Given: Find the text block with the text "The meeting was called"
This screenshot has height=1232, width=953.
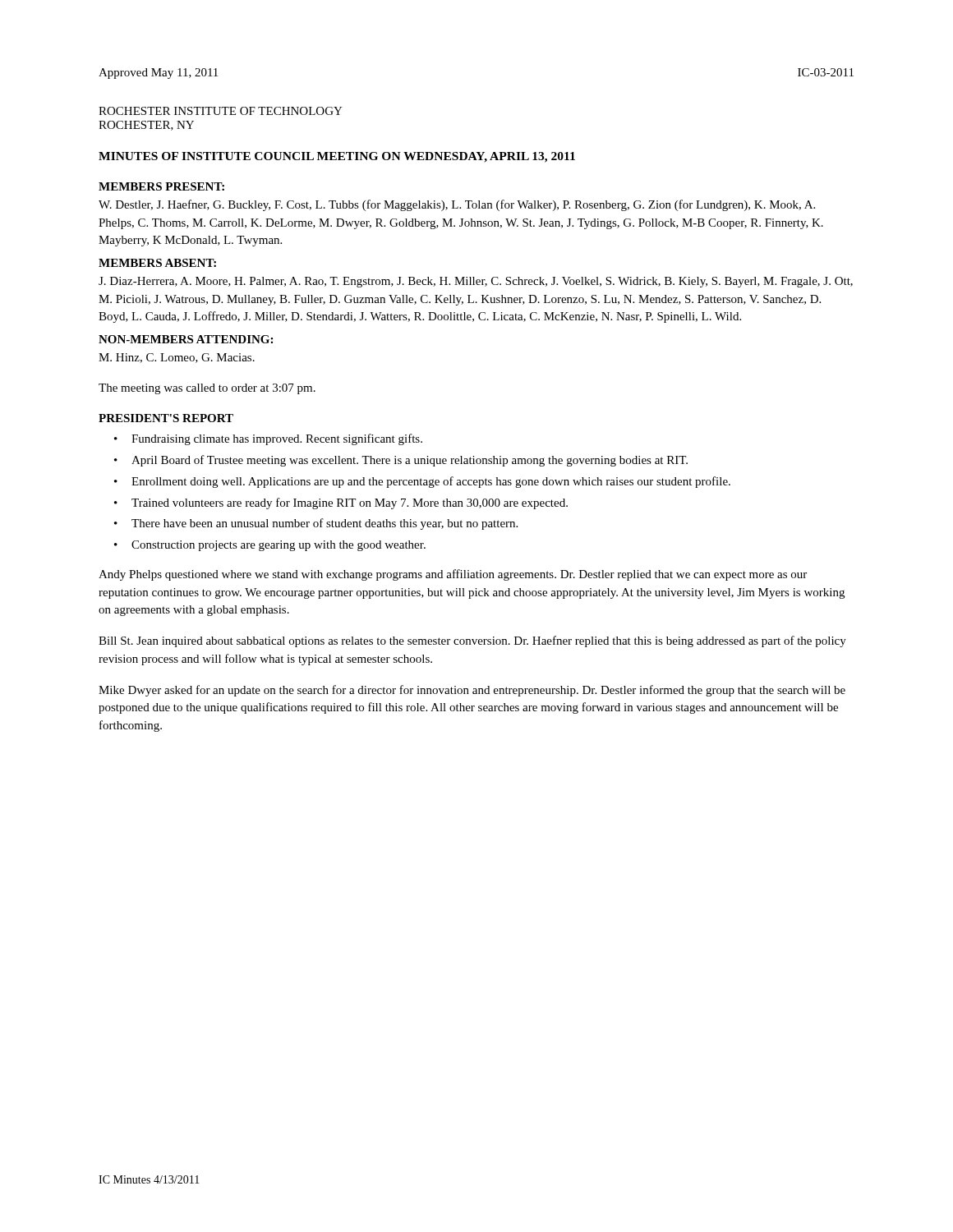Looking at the screenshot, I should [x=207, y=389].
